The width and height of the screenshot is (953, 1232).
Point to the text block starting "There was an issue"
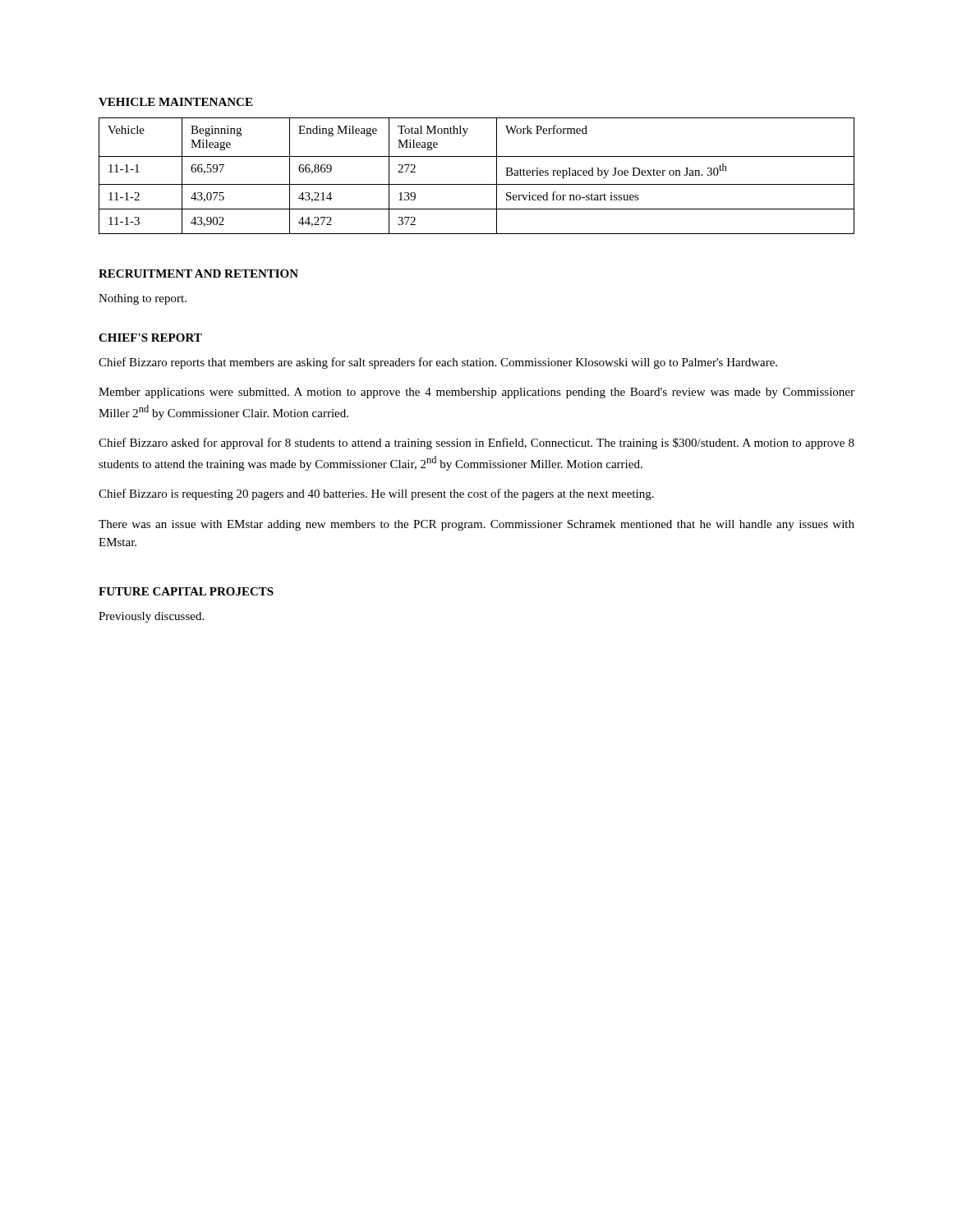[476, 533]
